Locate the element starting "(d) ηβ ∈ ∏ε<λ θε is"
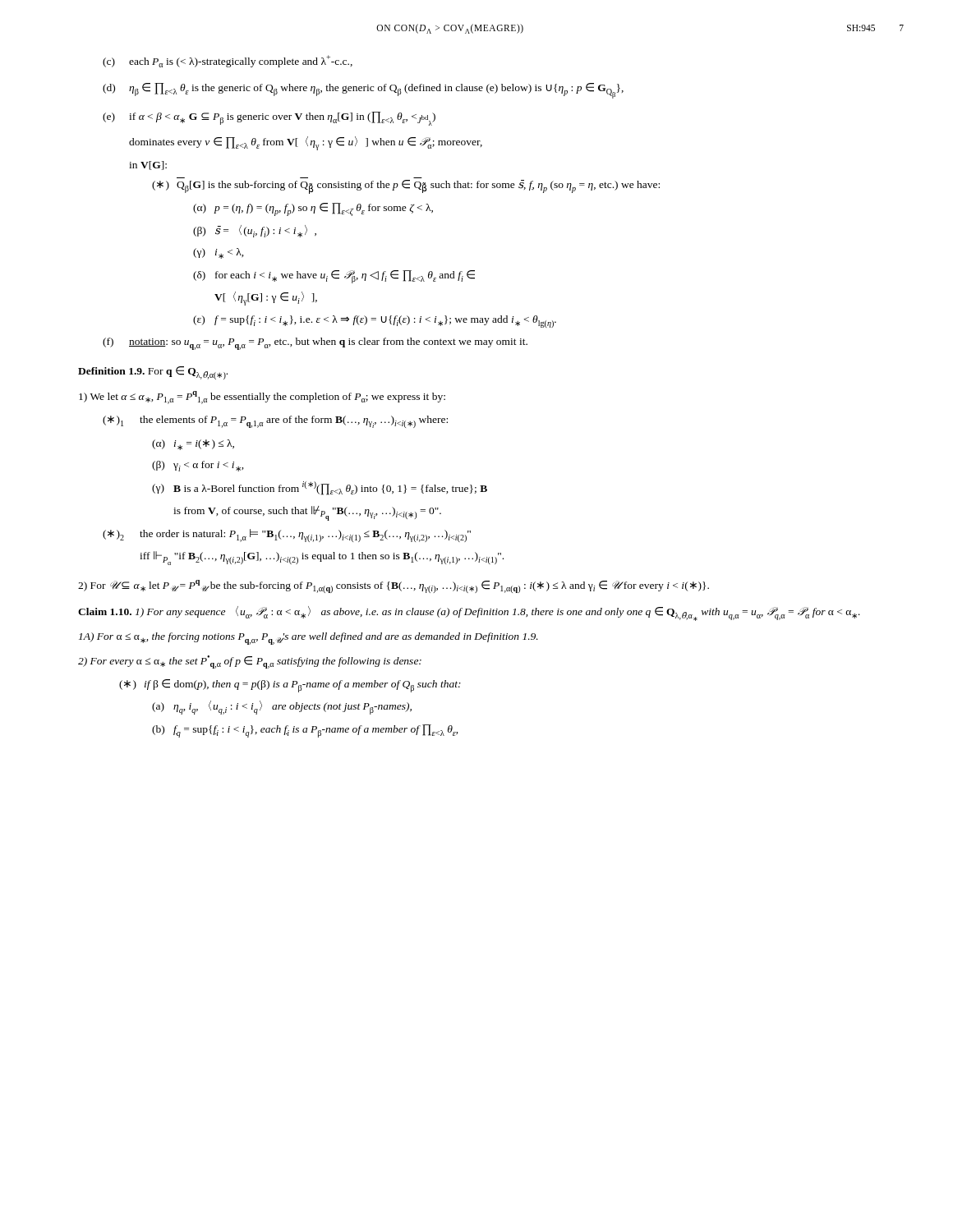This screenshot has height=1232, width=953. point(489,89)
